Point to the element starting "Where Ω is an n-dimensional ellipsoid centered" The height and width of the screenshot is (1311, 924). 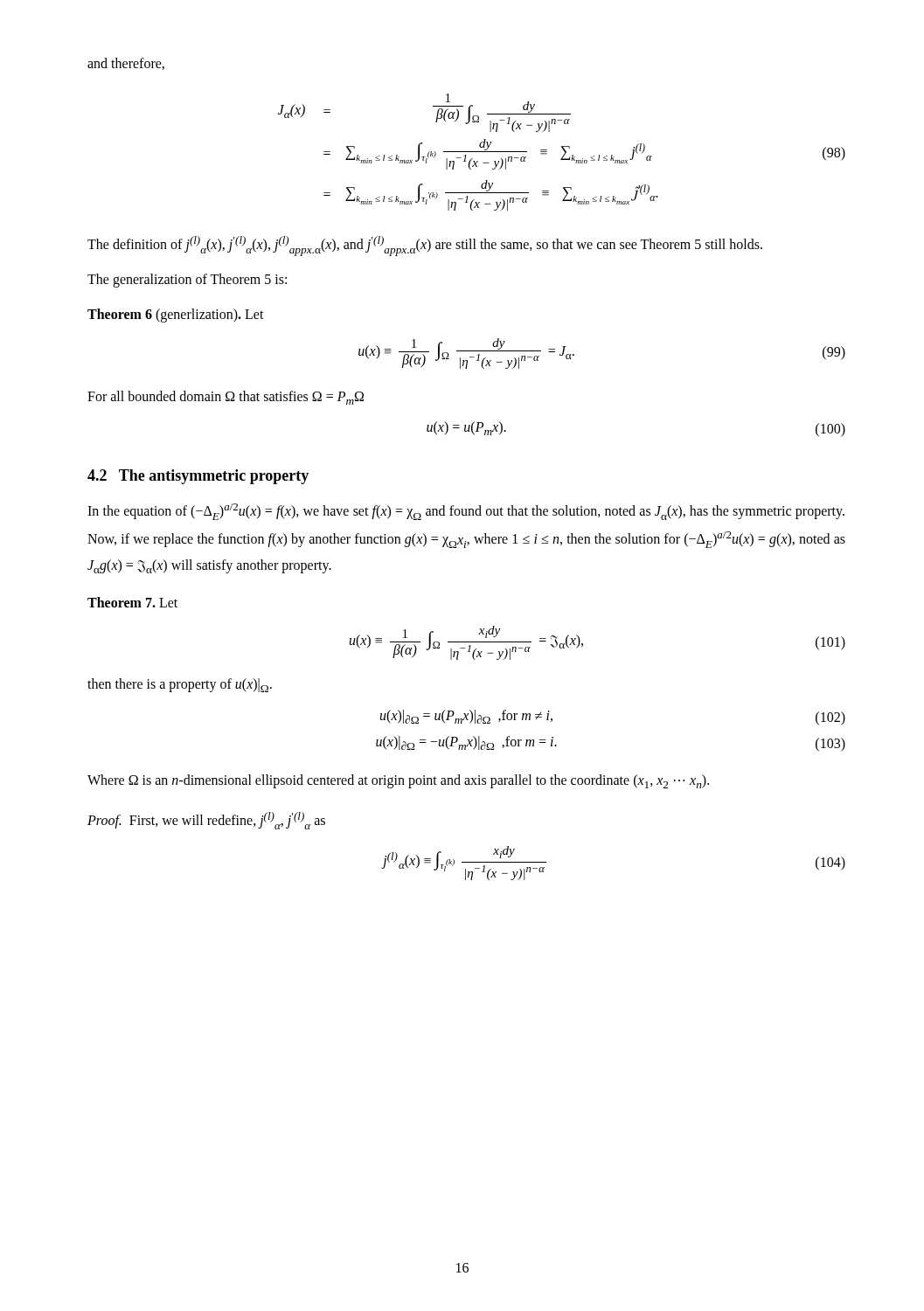point(399,782)
